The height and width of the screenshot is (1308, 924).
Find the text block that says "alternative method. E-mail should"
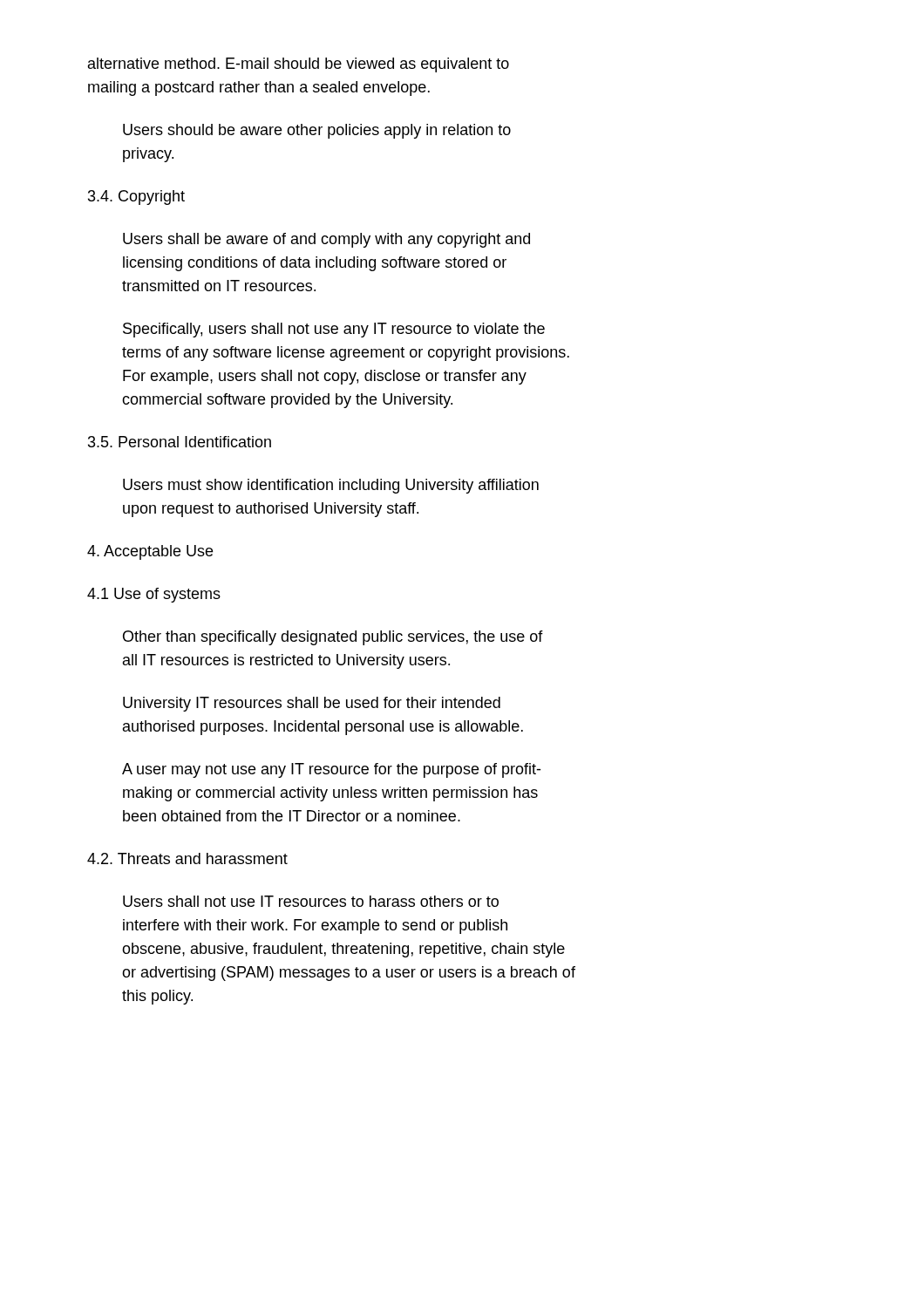(298, 75)
